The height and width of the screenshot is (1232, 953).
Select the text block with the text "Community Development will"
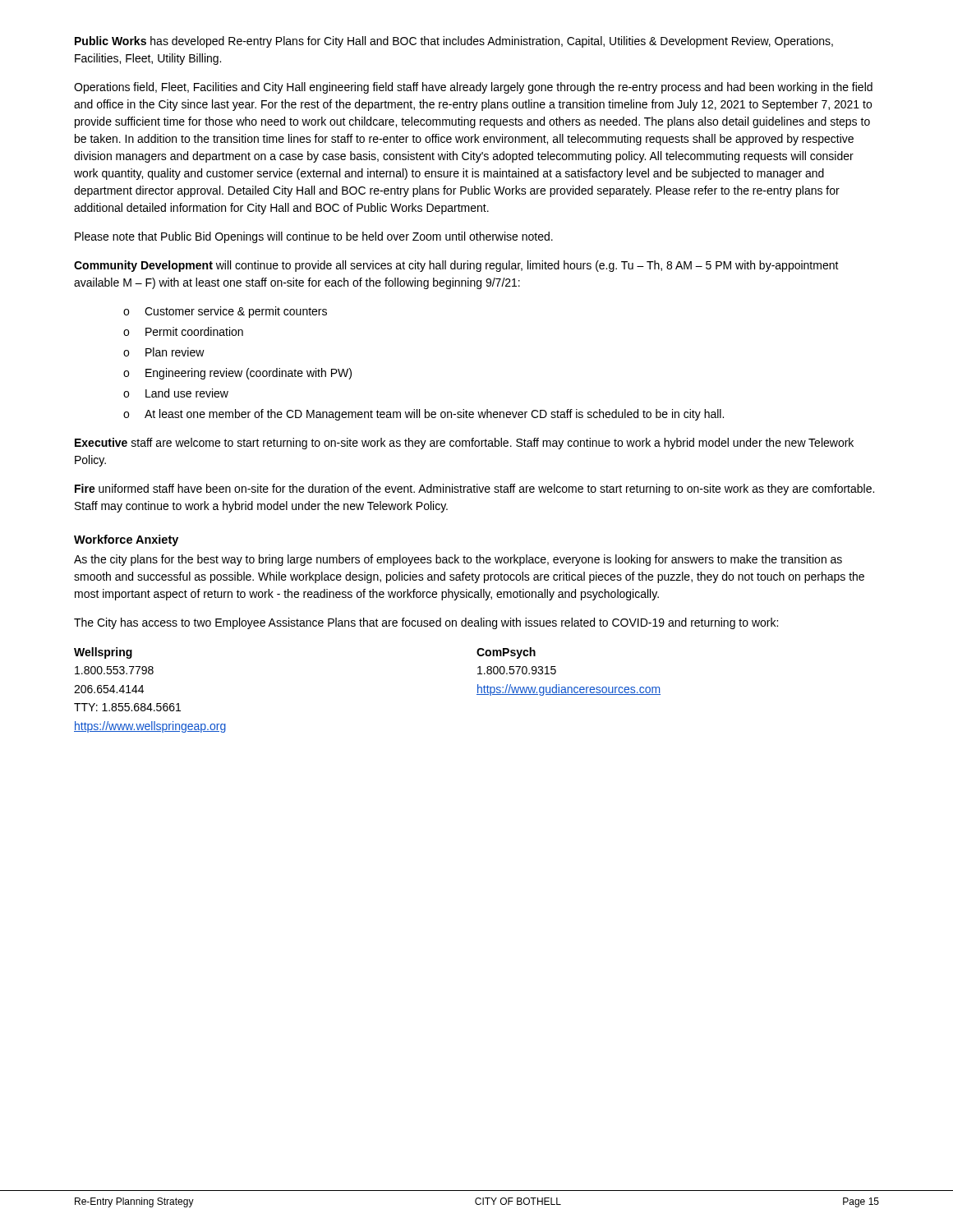tap(456, 274)
